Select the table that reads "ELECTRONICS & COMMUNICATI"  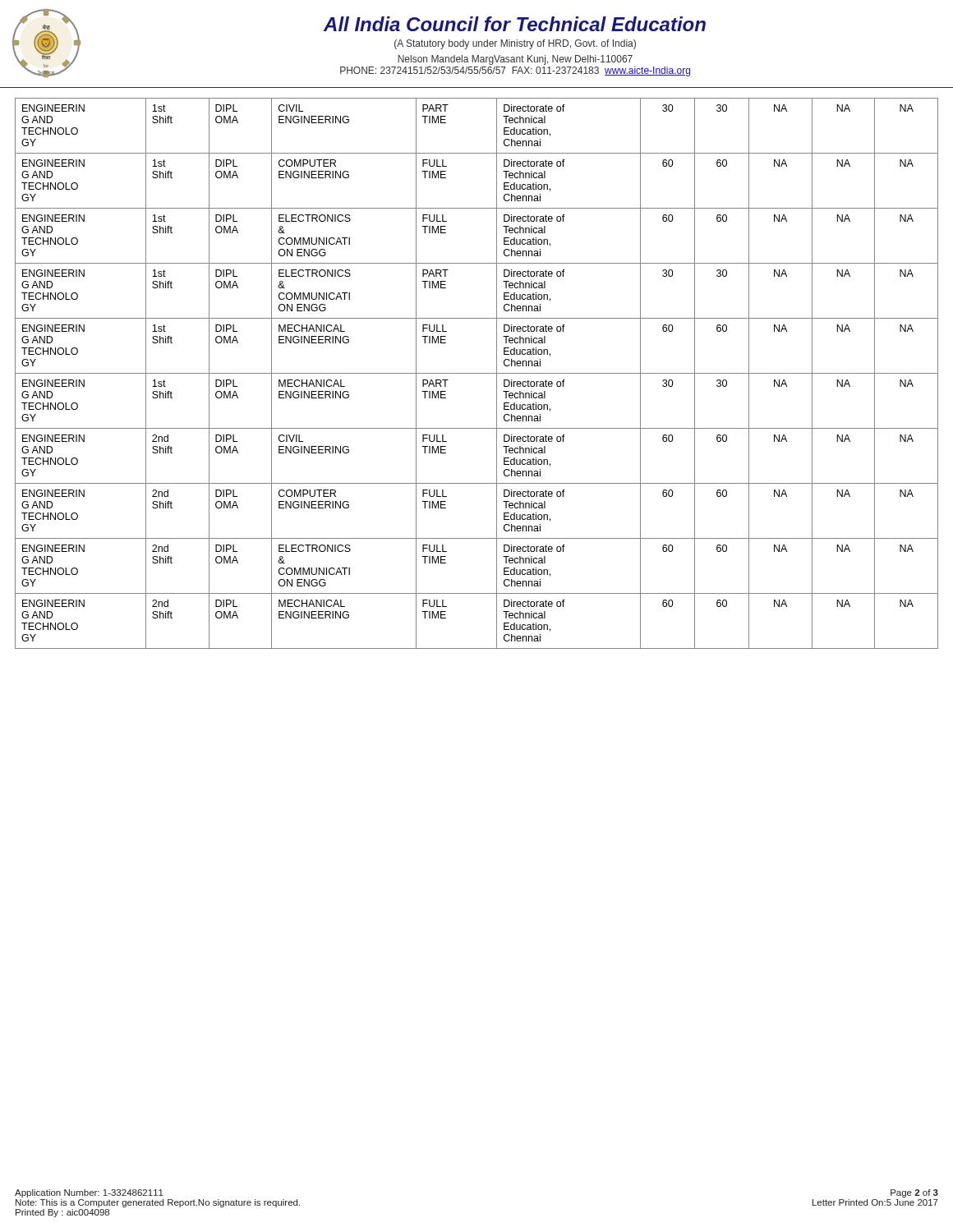tap(476, 372)
